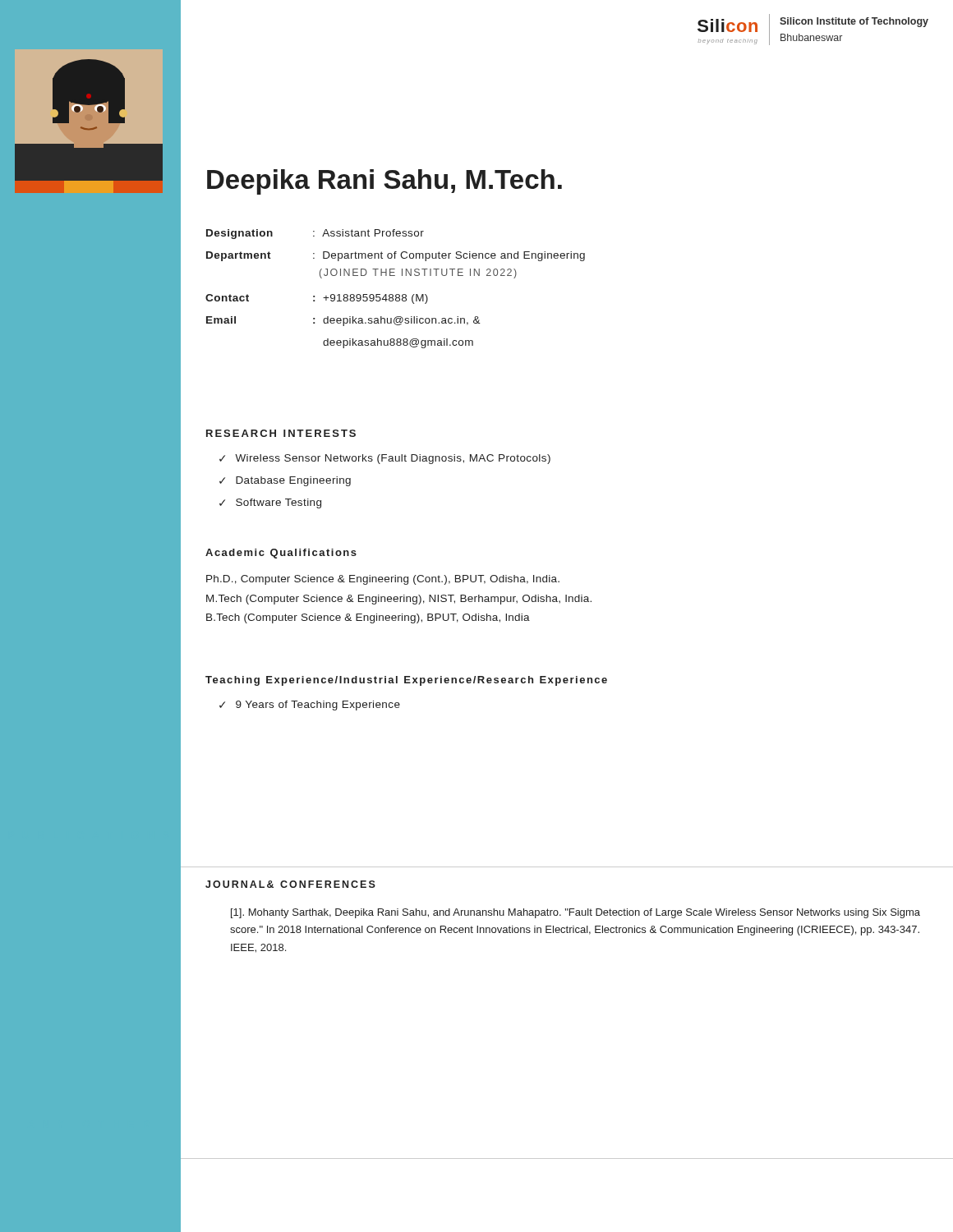The image size is (953, 1232).
Task: Locate the text "✓Database Engineering"
Action: (285, 480)
